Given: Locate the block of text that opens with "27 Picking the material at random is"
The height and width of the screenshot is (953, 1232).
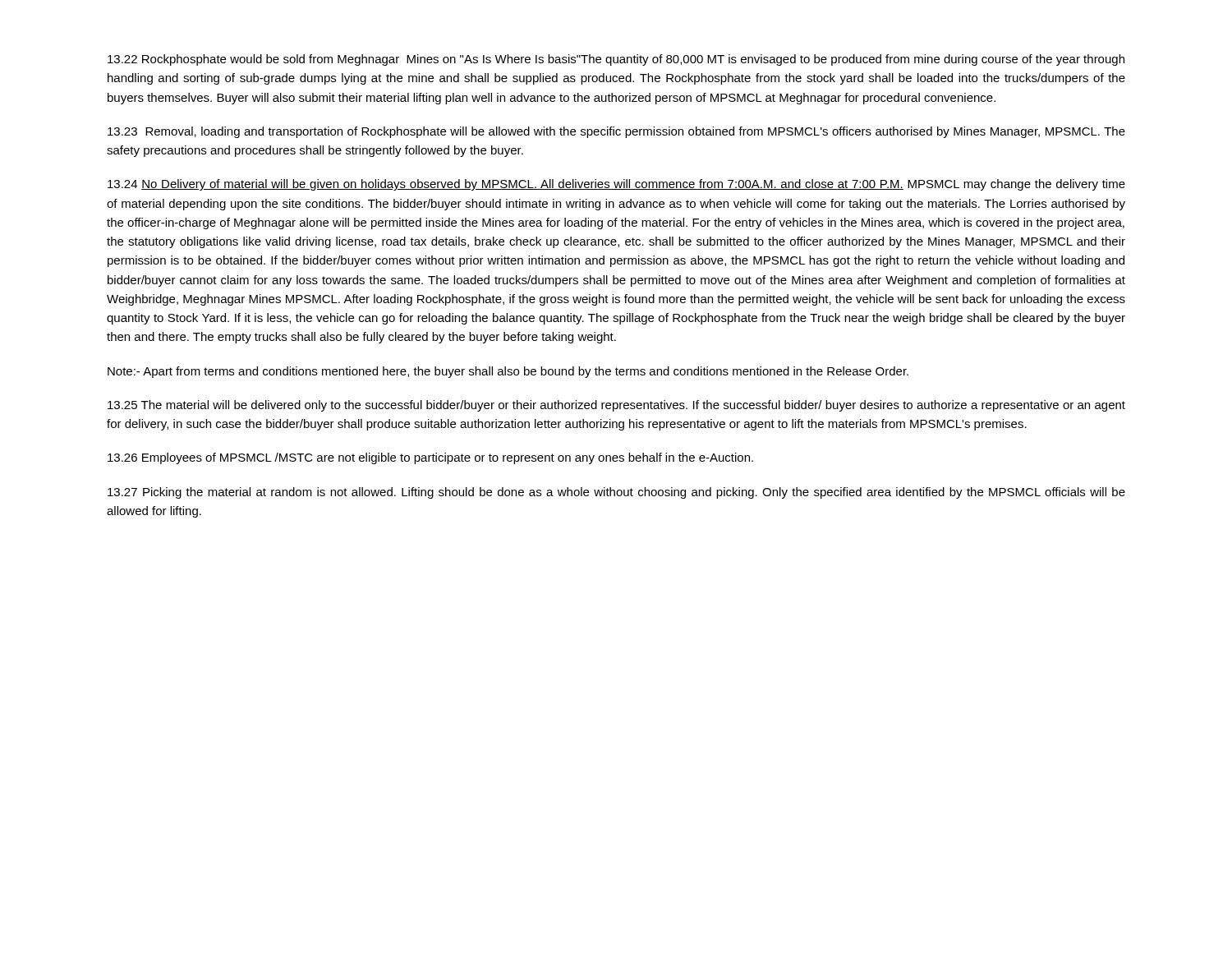Looking at the screenshot, I should click(616, 501).
